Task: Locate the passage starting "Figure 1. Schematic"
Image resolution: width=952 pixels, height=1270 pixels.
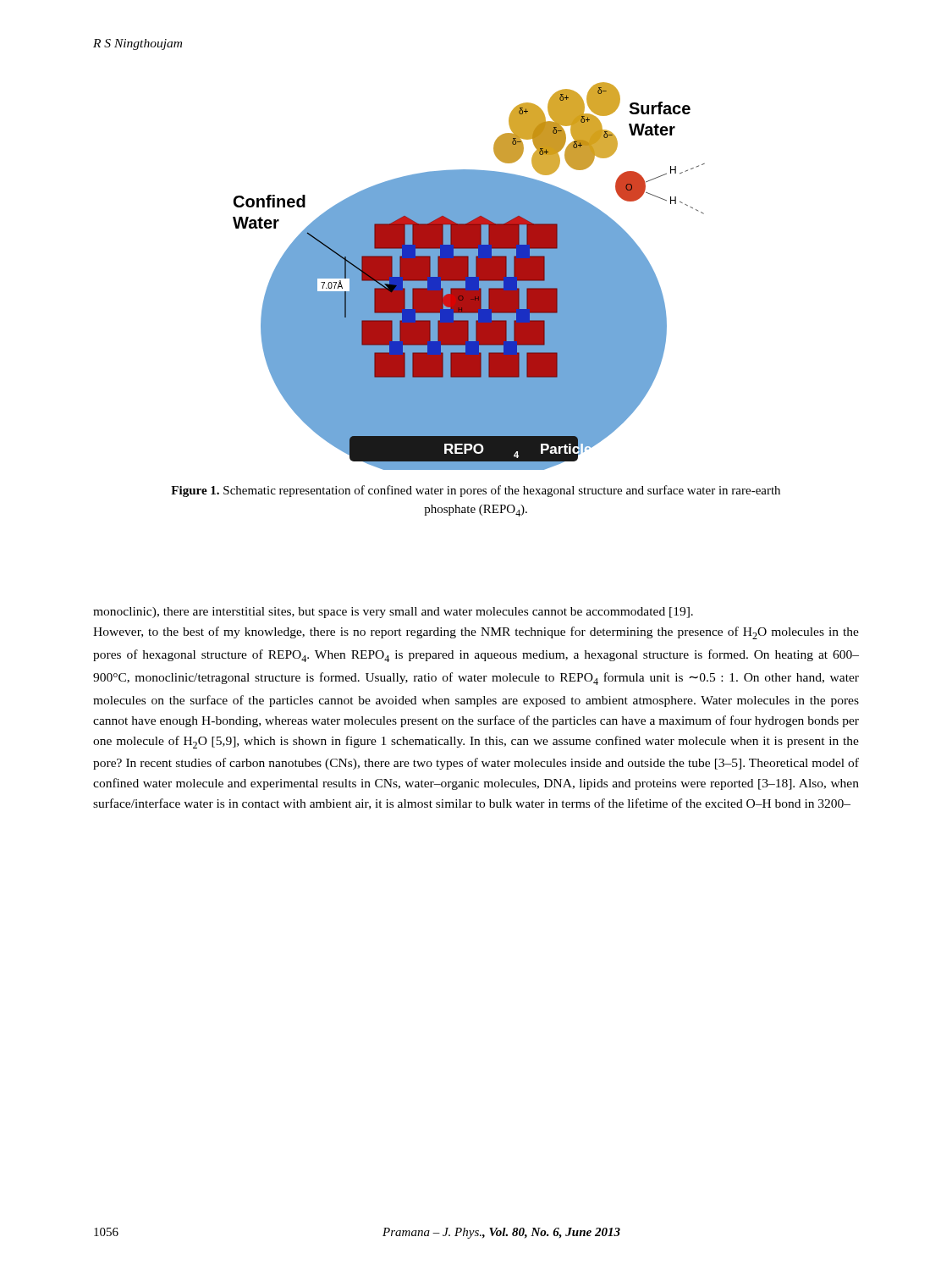Action: pyautogui.click(x=476, y=501)
